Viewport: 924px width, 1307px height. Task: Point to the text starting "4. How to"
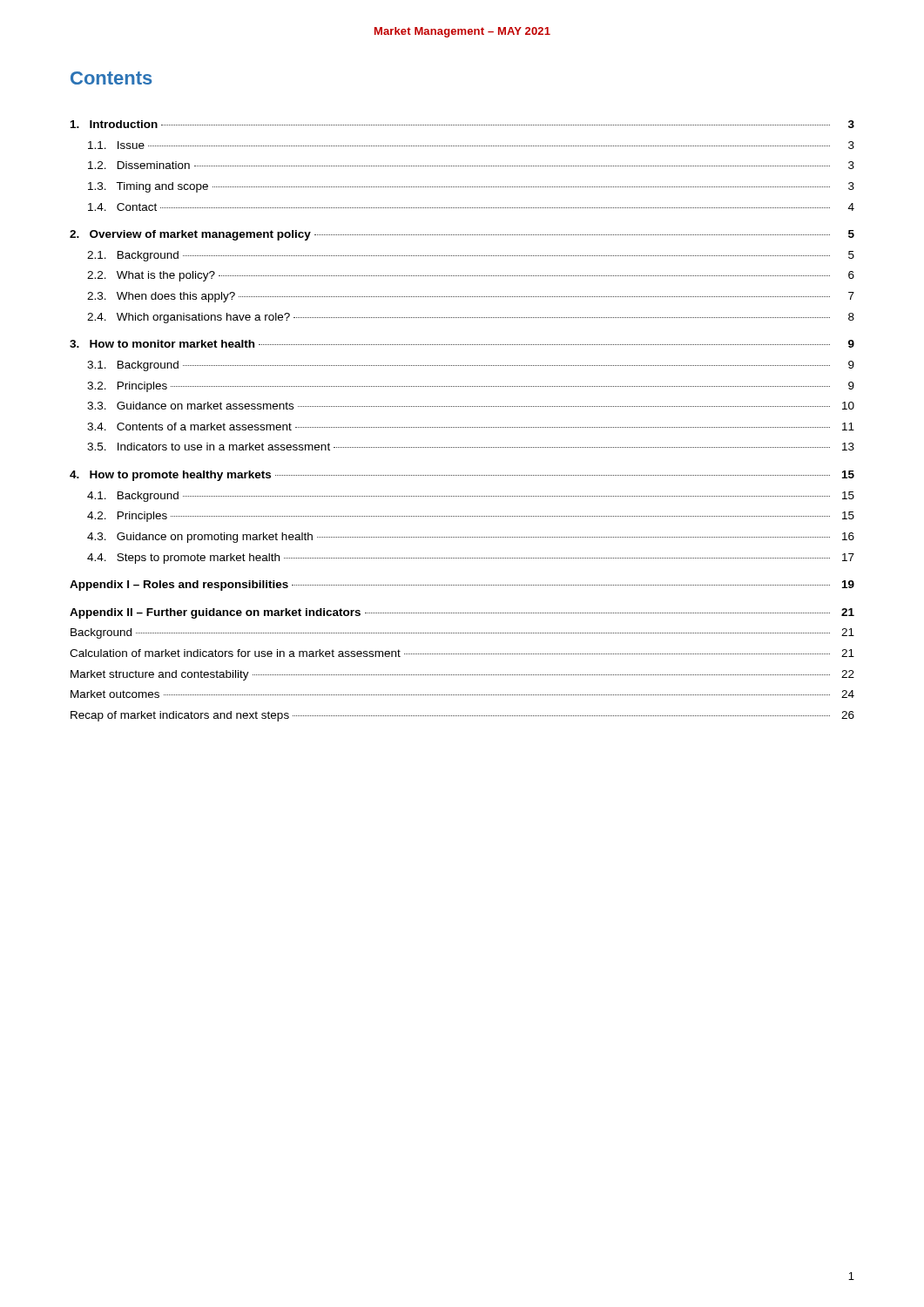click(462, 475)
